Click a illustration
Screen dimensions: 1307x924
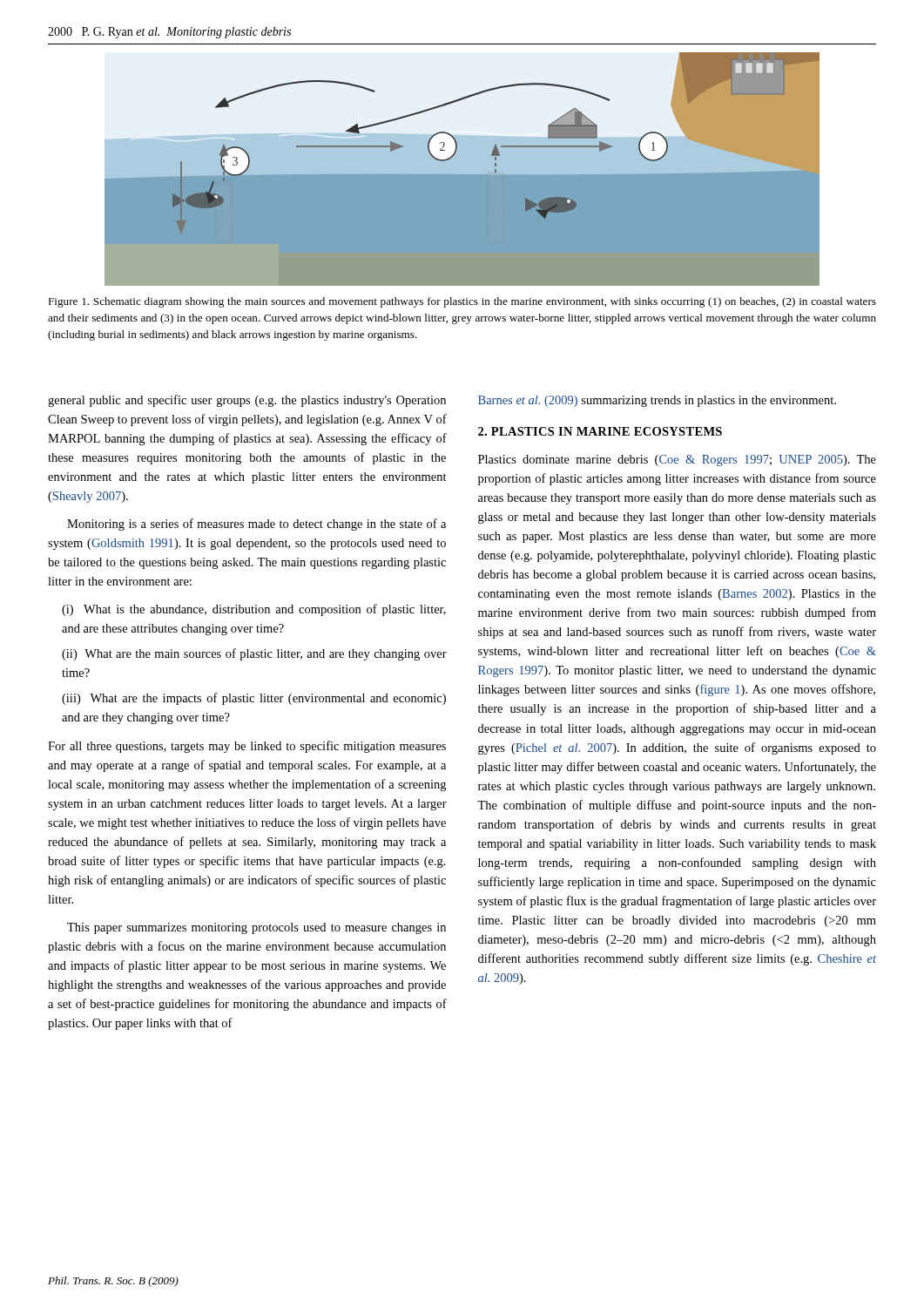(462, 169)
